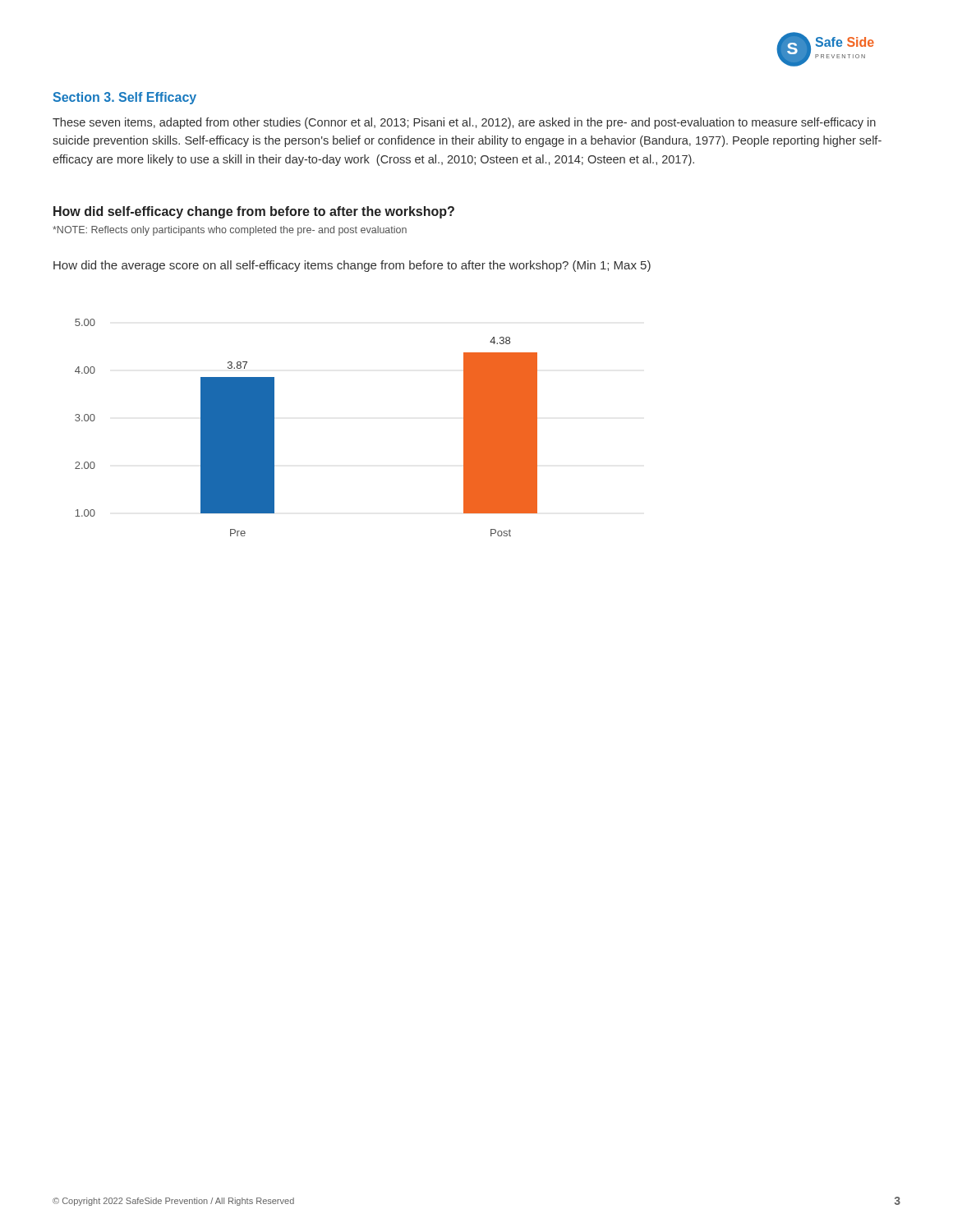Locate the section header that reads "Section 3. Self Efficacy"
The image size is (953, 1232).
[125, 97]
